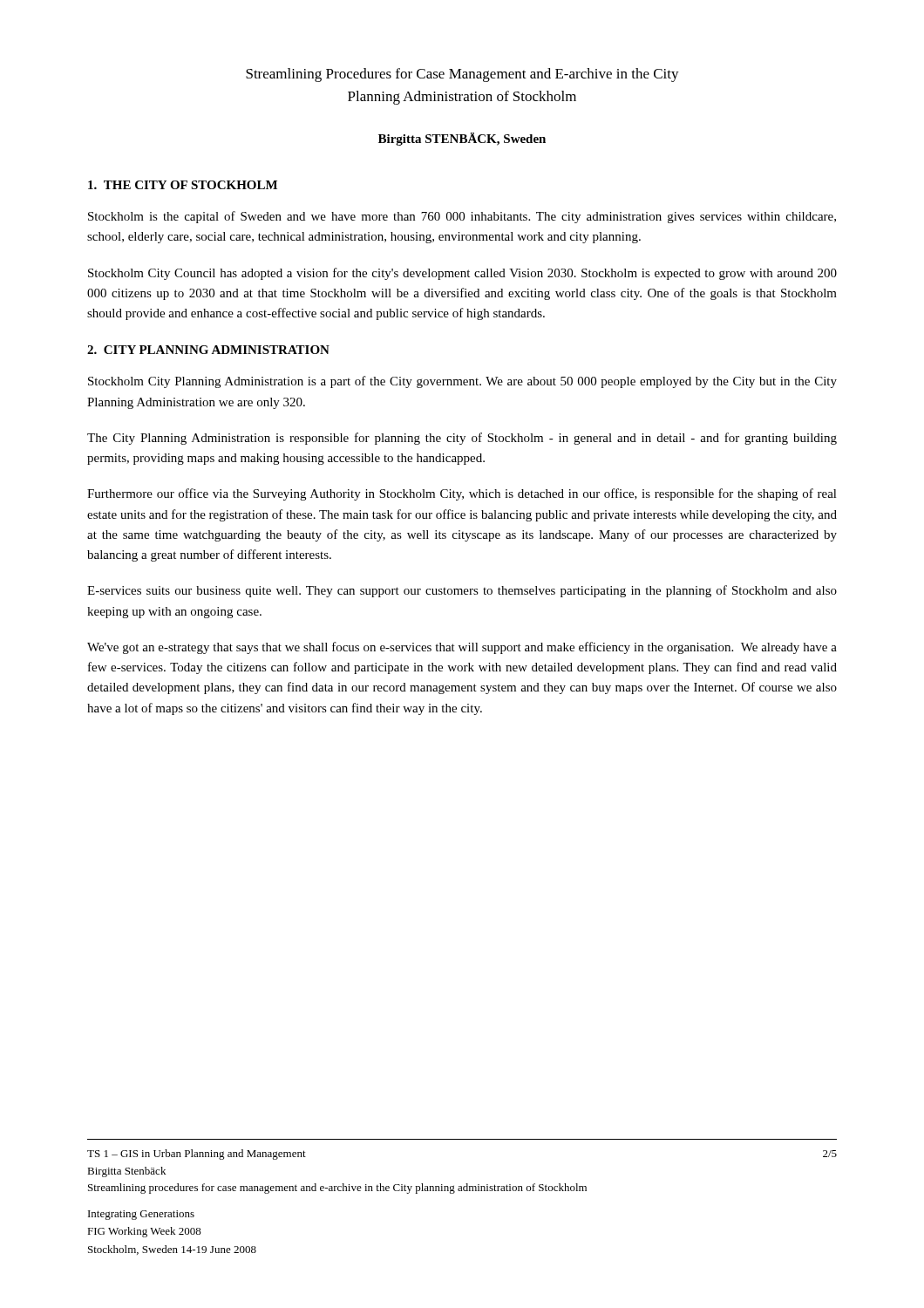Select the text starting "Stockholm is the capital"
Screen dimensions: 1308x924
pyautogui.click(x=462, y=226)
